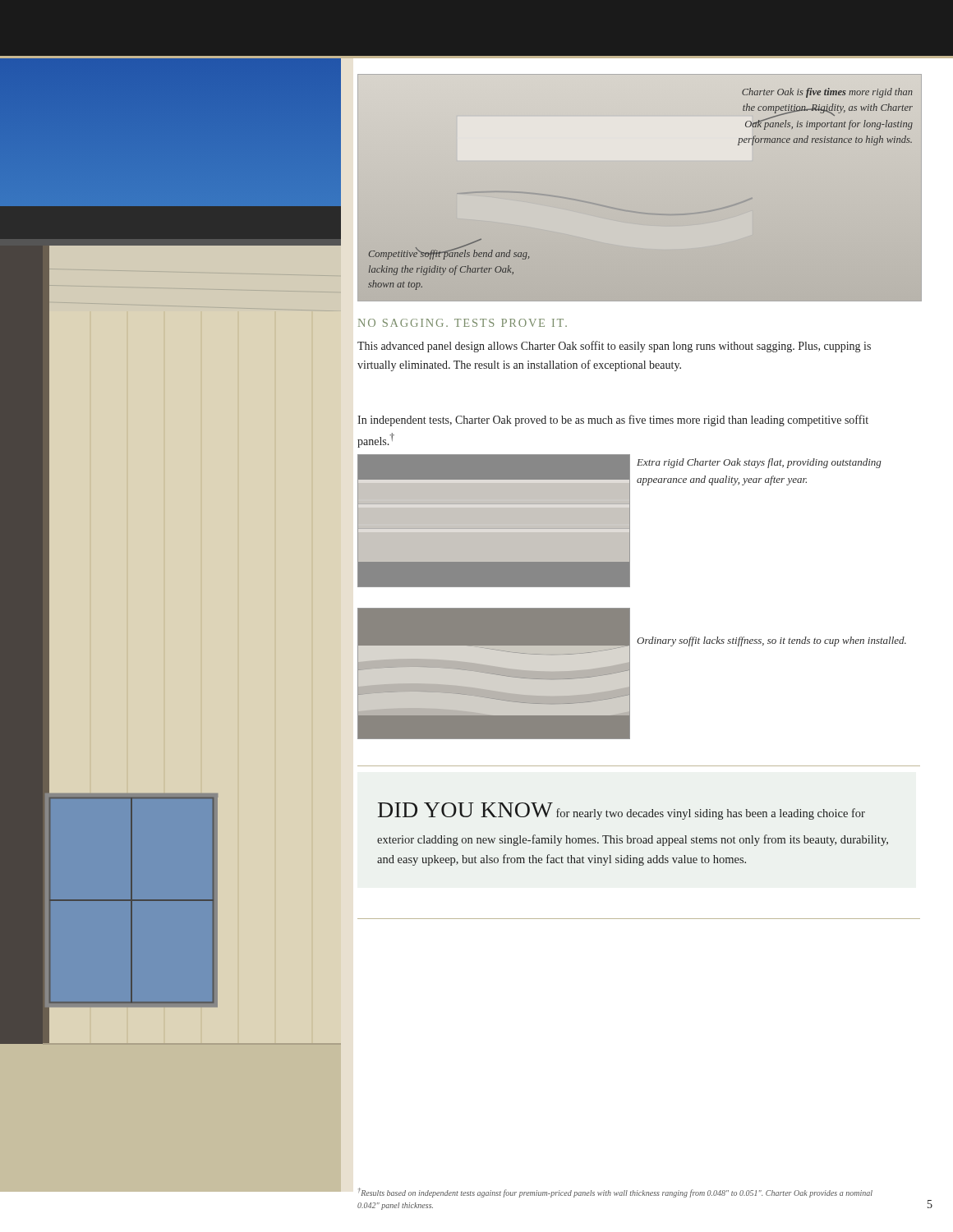The width and height of the screenshot is (953, 1232).
Task: Find the caption on this page that starts "Charter Oak is five times more rigid than"
Action: 825,116
